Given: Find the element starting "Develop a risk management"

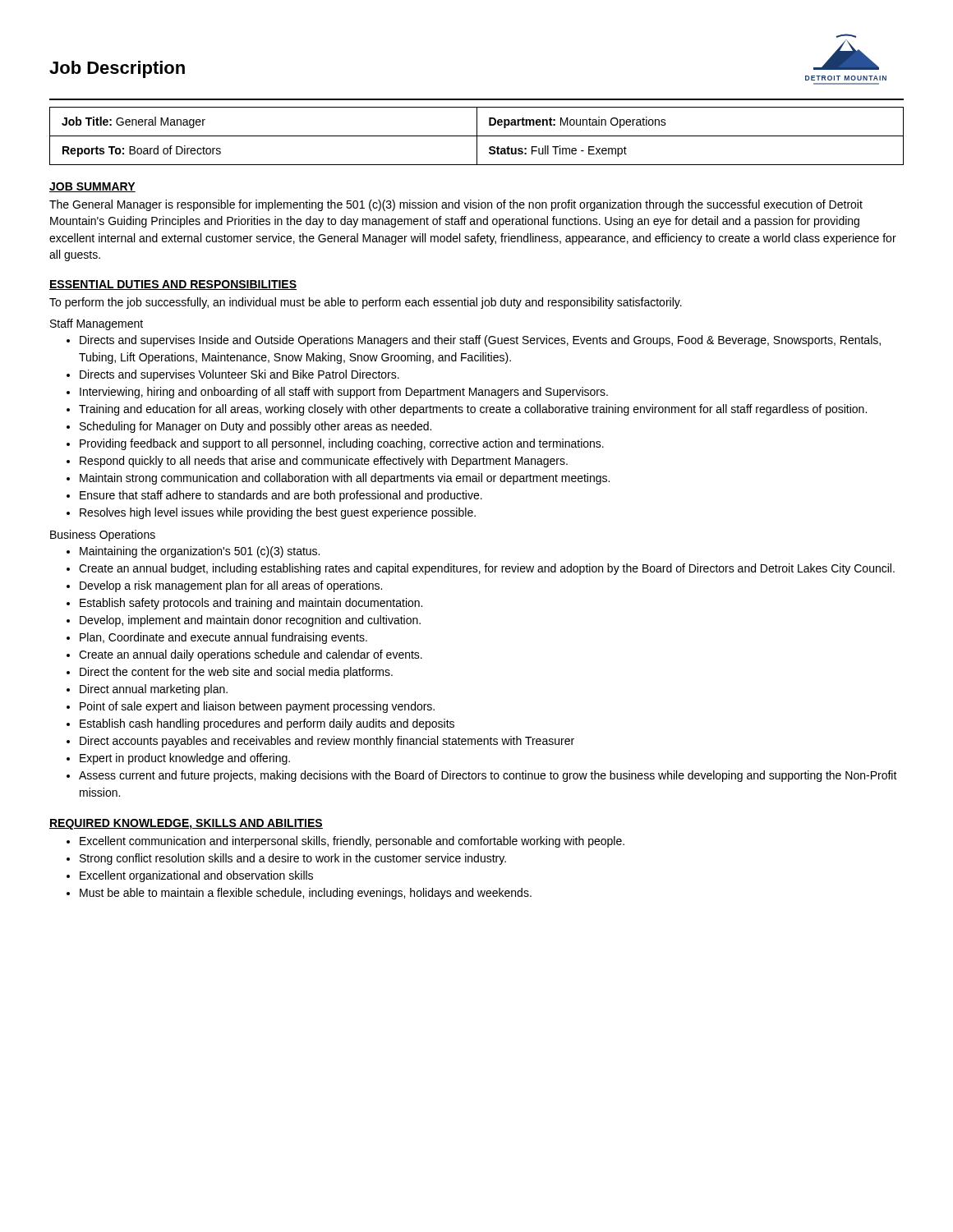Looking at the screenshot, I should (x=231, y=586).
